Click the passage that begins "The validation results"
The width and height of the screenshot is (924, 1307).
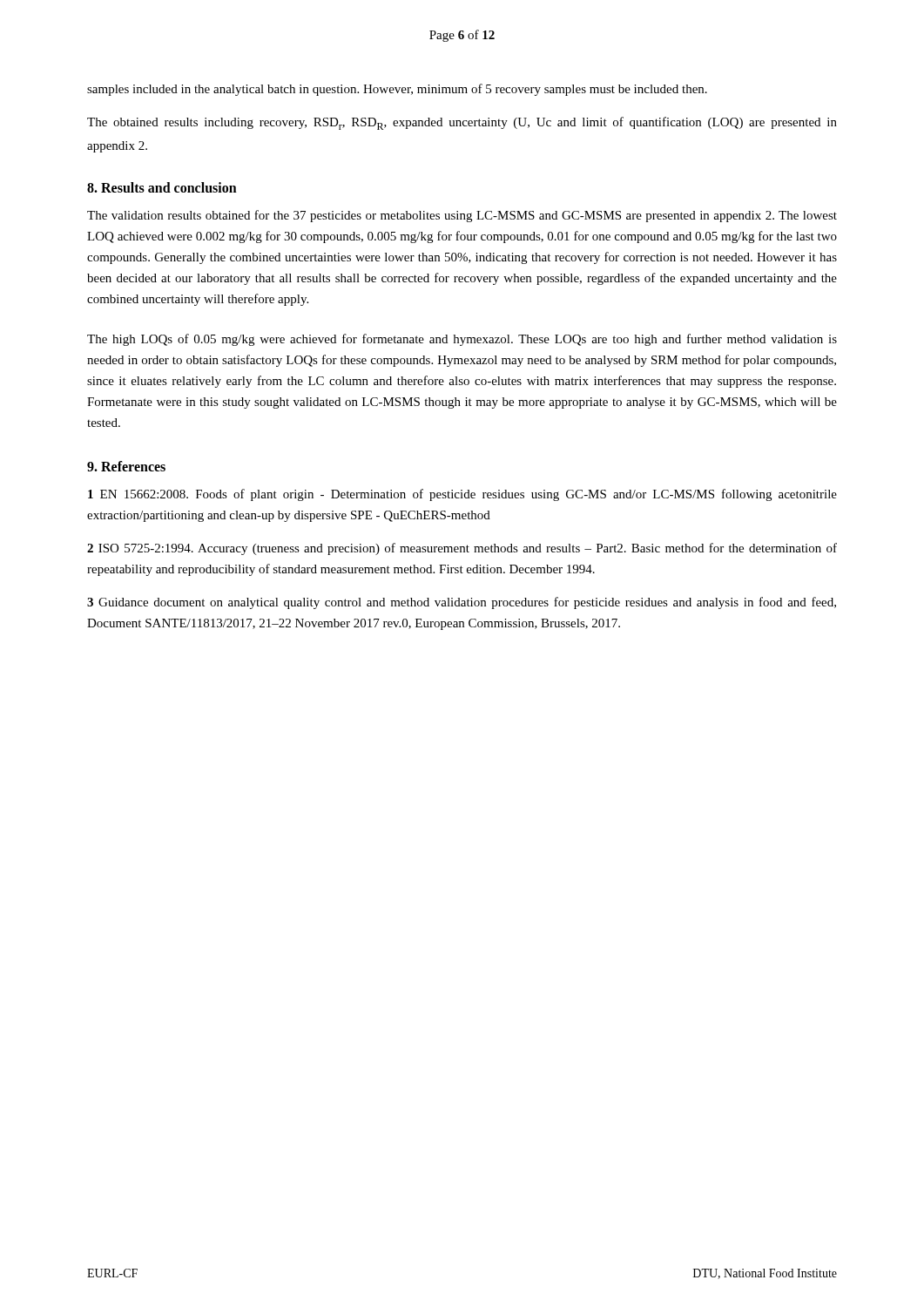pos(462,257)
